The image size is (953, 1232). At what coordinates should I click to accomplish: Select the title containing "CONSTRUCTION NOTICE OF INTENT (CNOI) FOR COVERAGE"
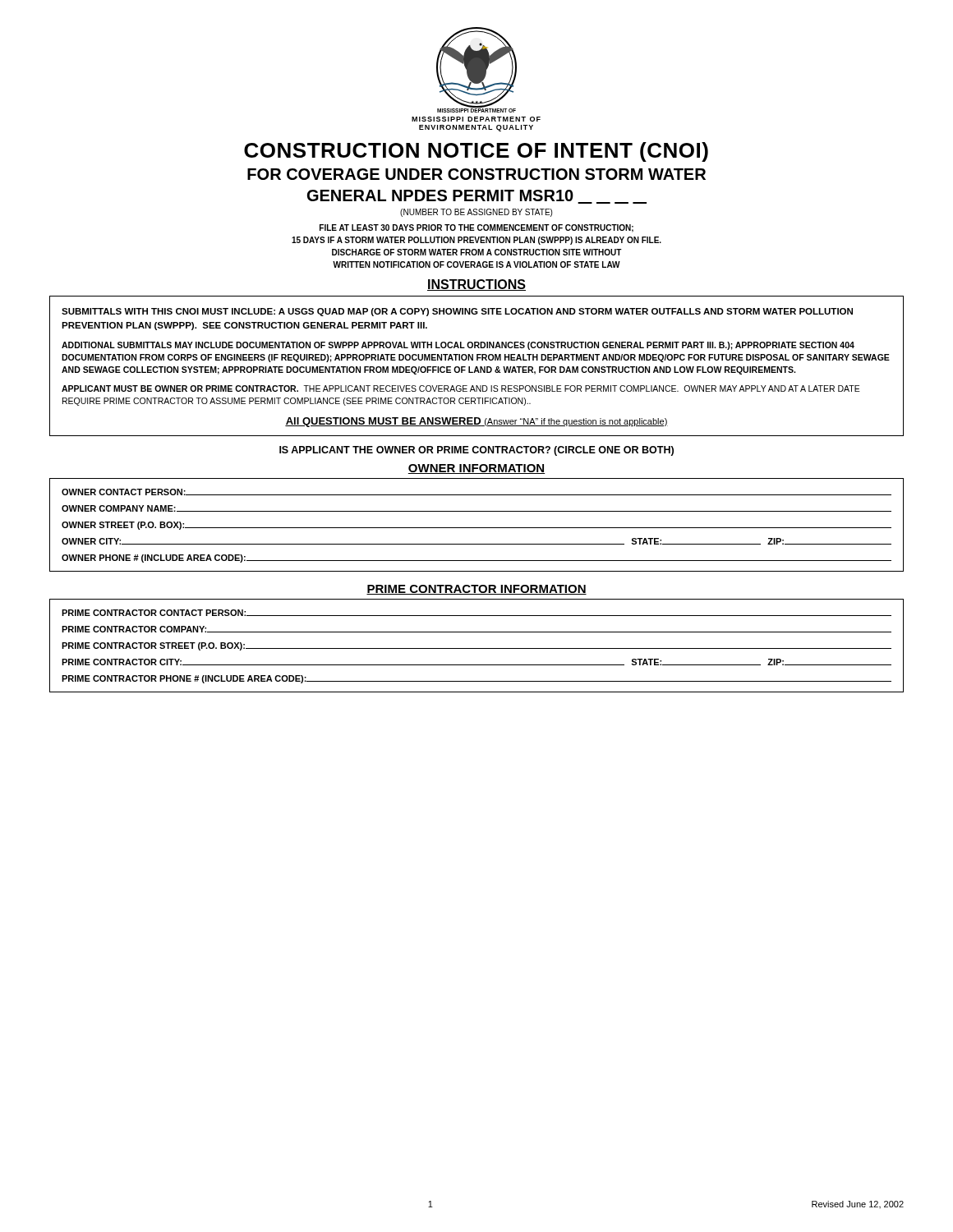(476, 177)
